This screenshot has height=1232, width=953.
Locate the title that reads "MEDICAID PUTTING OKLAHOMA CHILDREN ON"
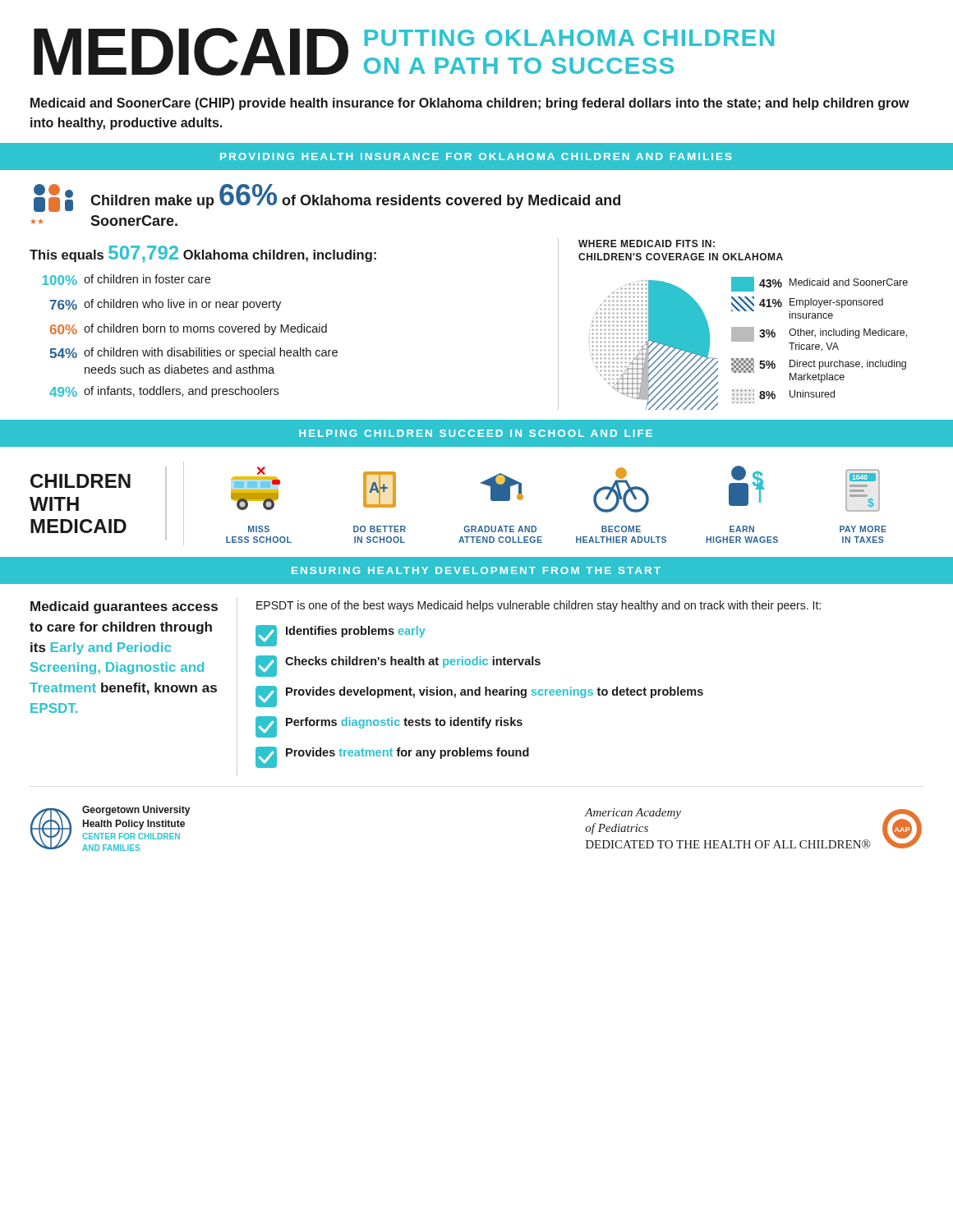pos(403,50)
